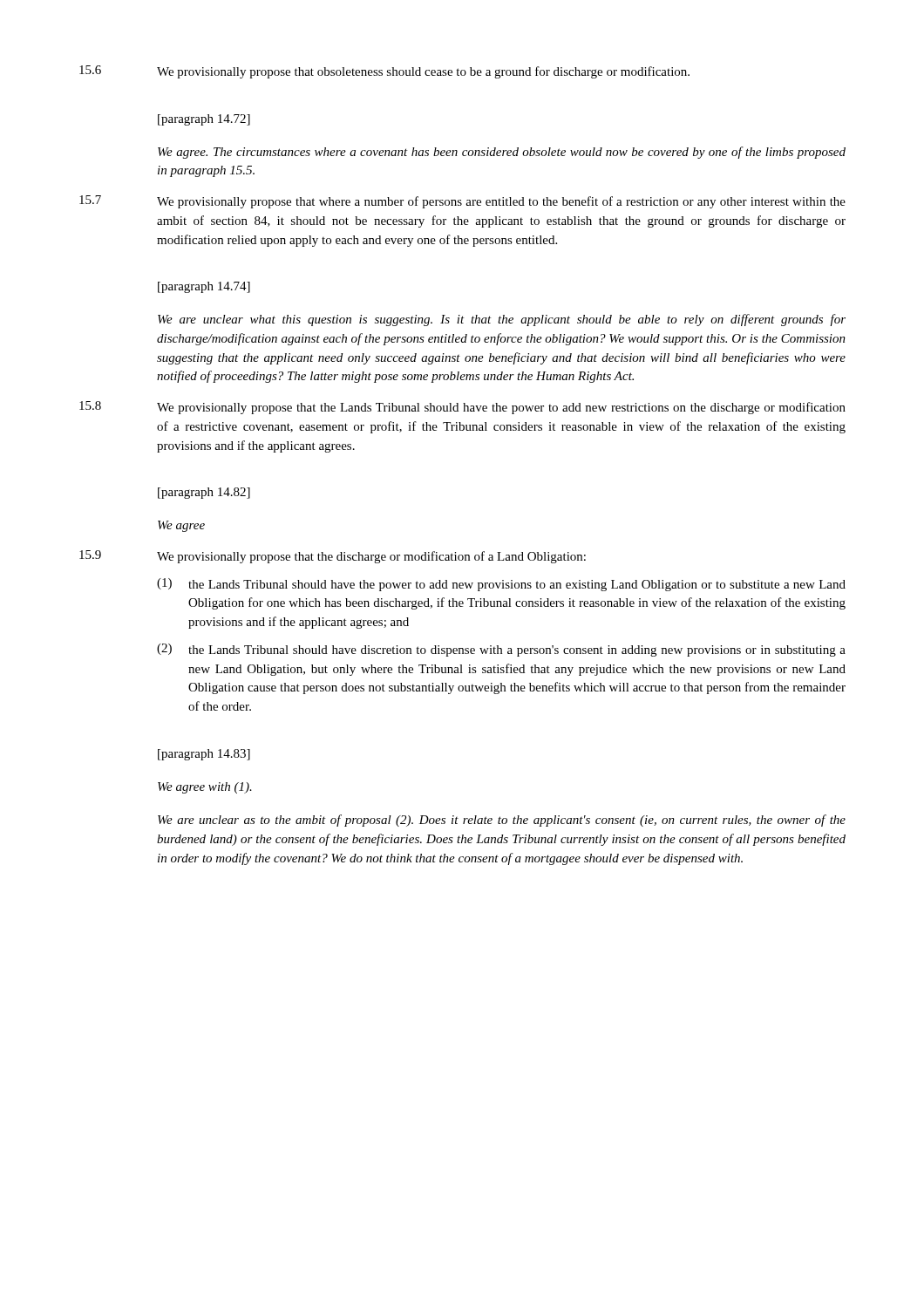Click on the text that says "[paragraph 14.83]"
The height and width of the screenshot is (1308, 924).
[x=204, y=755]
